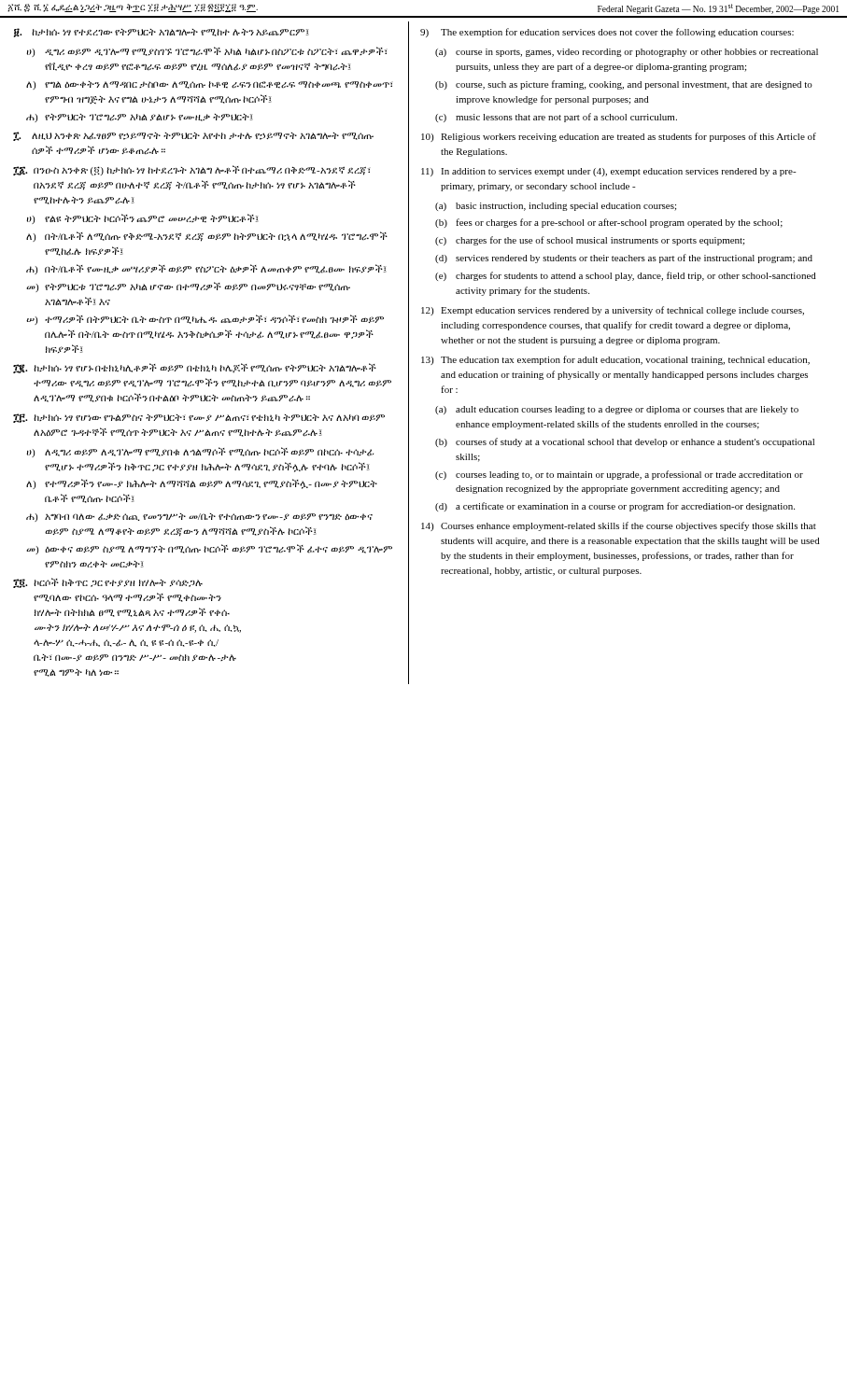Select the passage starting "፲፪. ከታክሱ ነፃ የሆኑ"
The height and width of the screenshot is (1400, 847).
pyautogui.click(x=205, y=383)
